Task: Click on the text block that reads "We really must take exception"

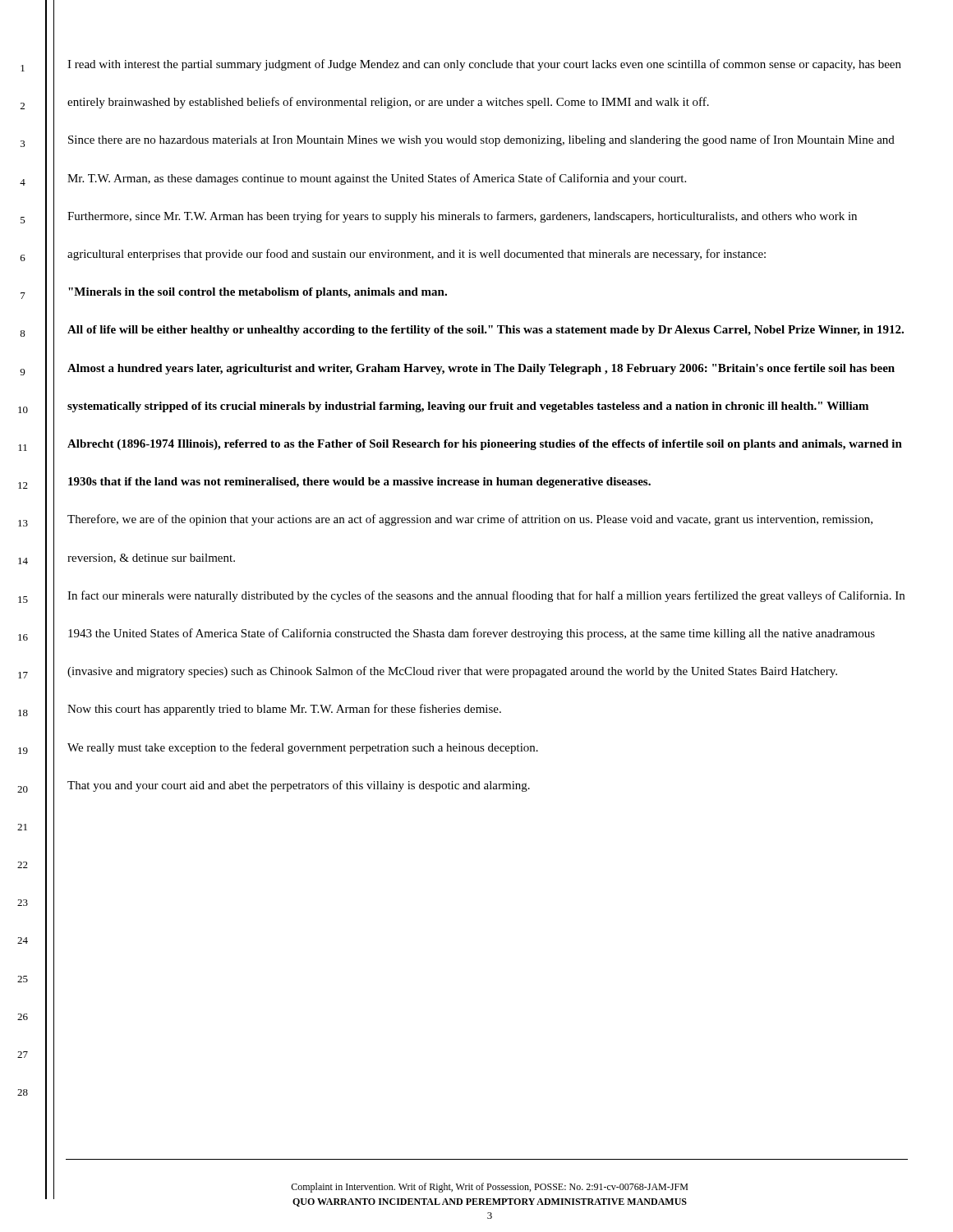Action: (303, 747)
